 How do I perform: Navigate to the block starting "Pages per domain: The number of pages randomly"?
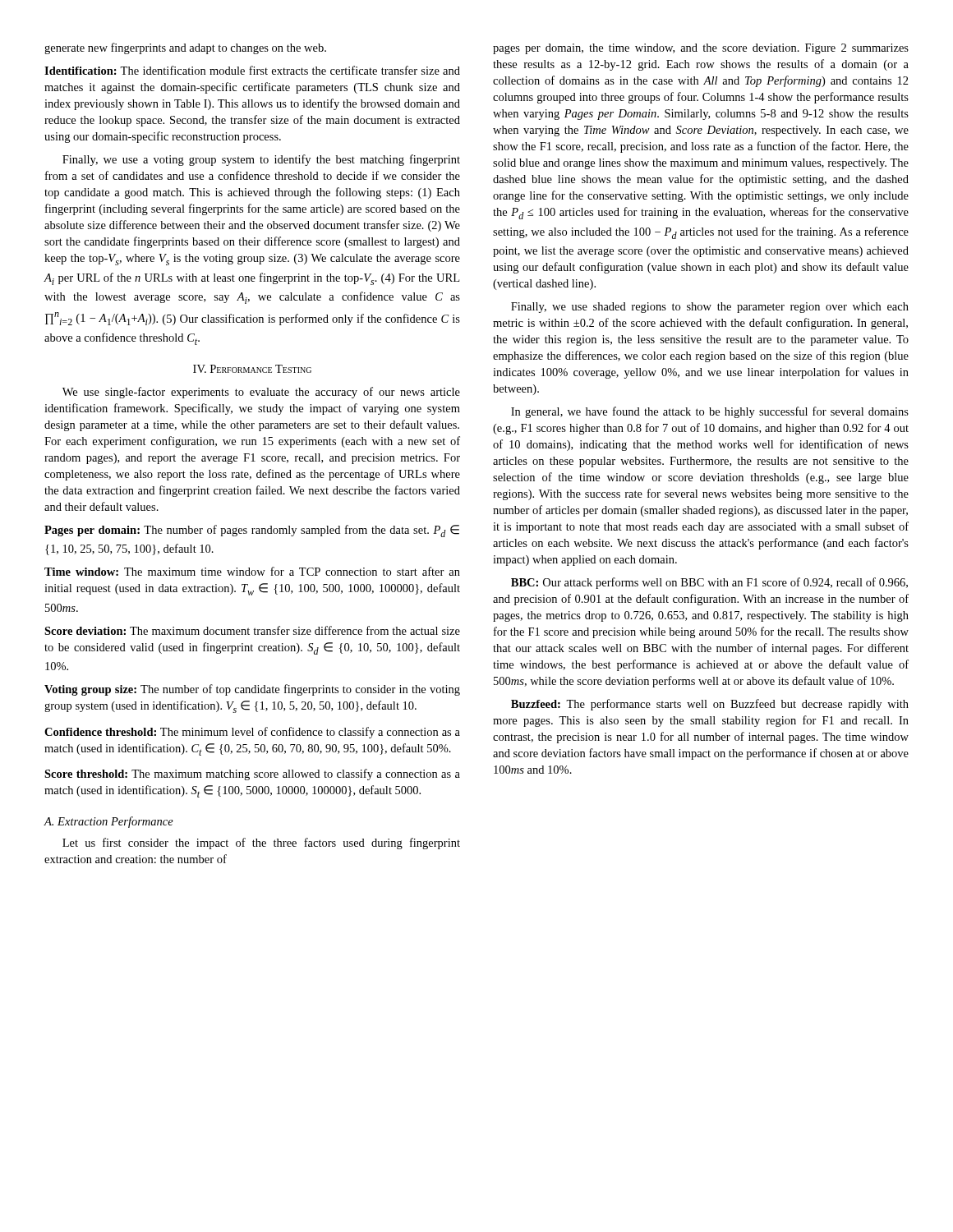[x=252, y=539]
